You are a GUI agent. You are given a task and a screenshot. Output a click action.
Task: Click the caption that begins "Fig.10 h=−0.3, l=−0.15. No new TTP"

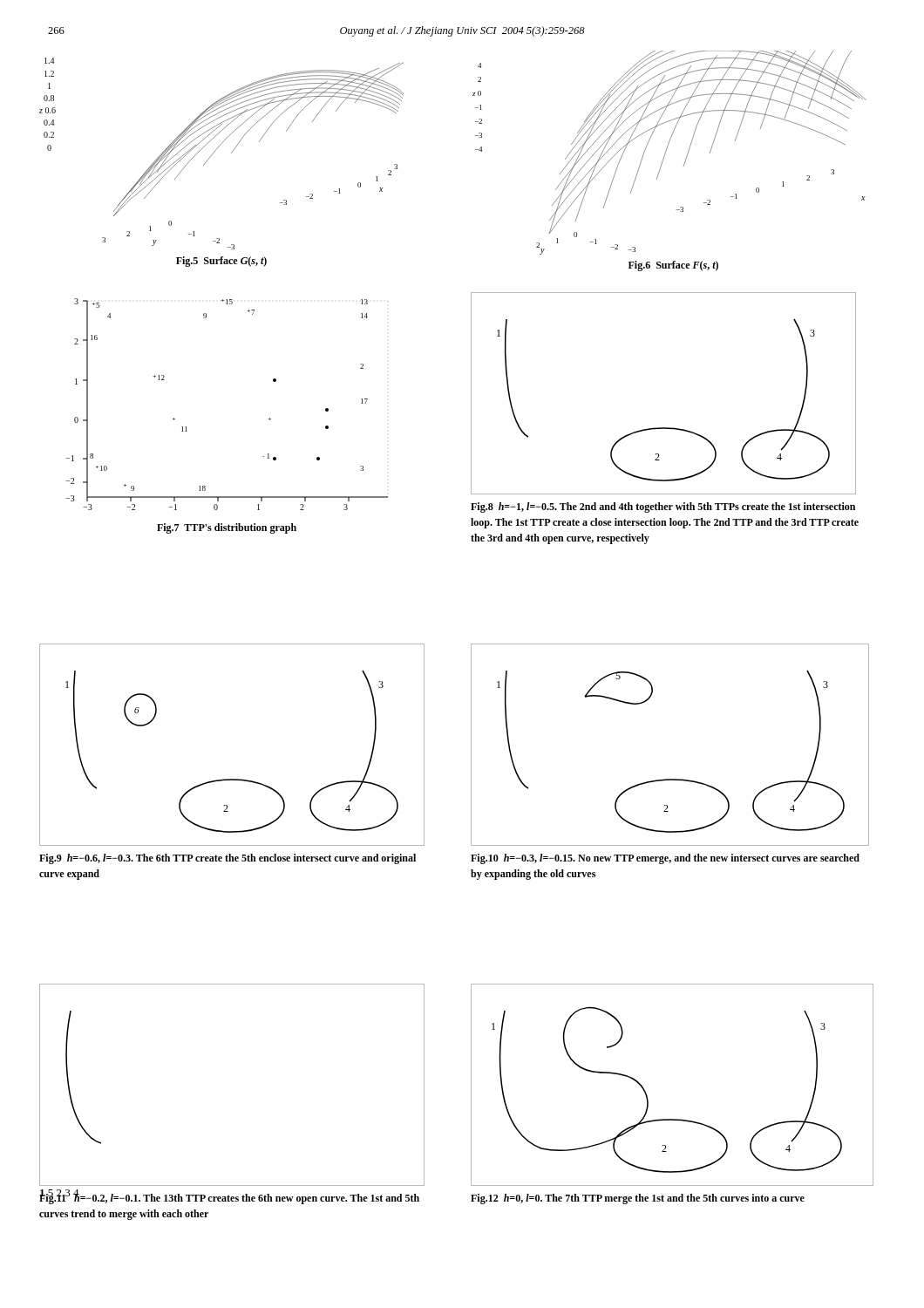665,866
